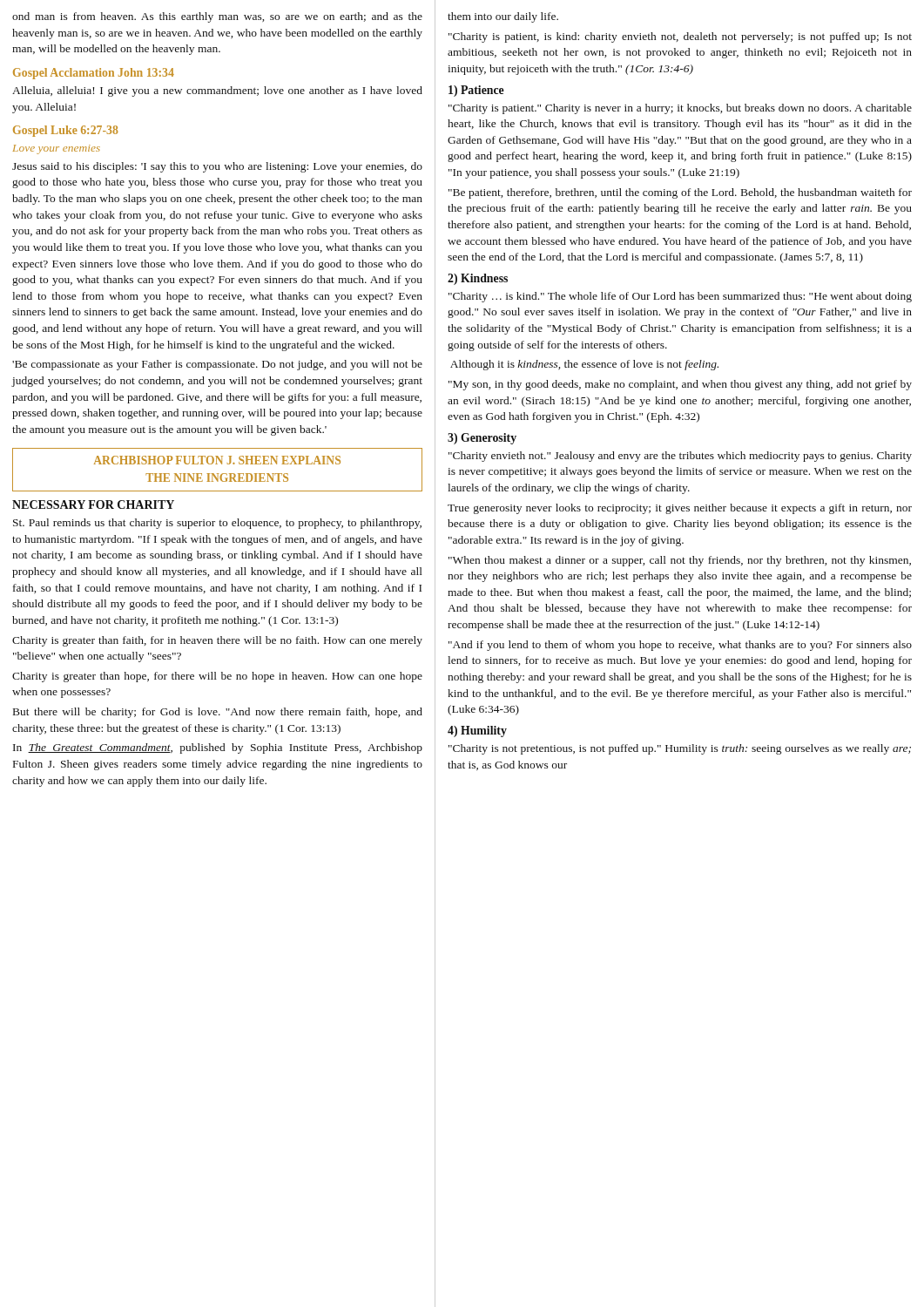The width and height of the screenshot is (924, 1307).
Task: Locate the text block that says ""Charity … is kind." The"
Action: coord(680,357)
